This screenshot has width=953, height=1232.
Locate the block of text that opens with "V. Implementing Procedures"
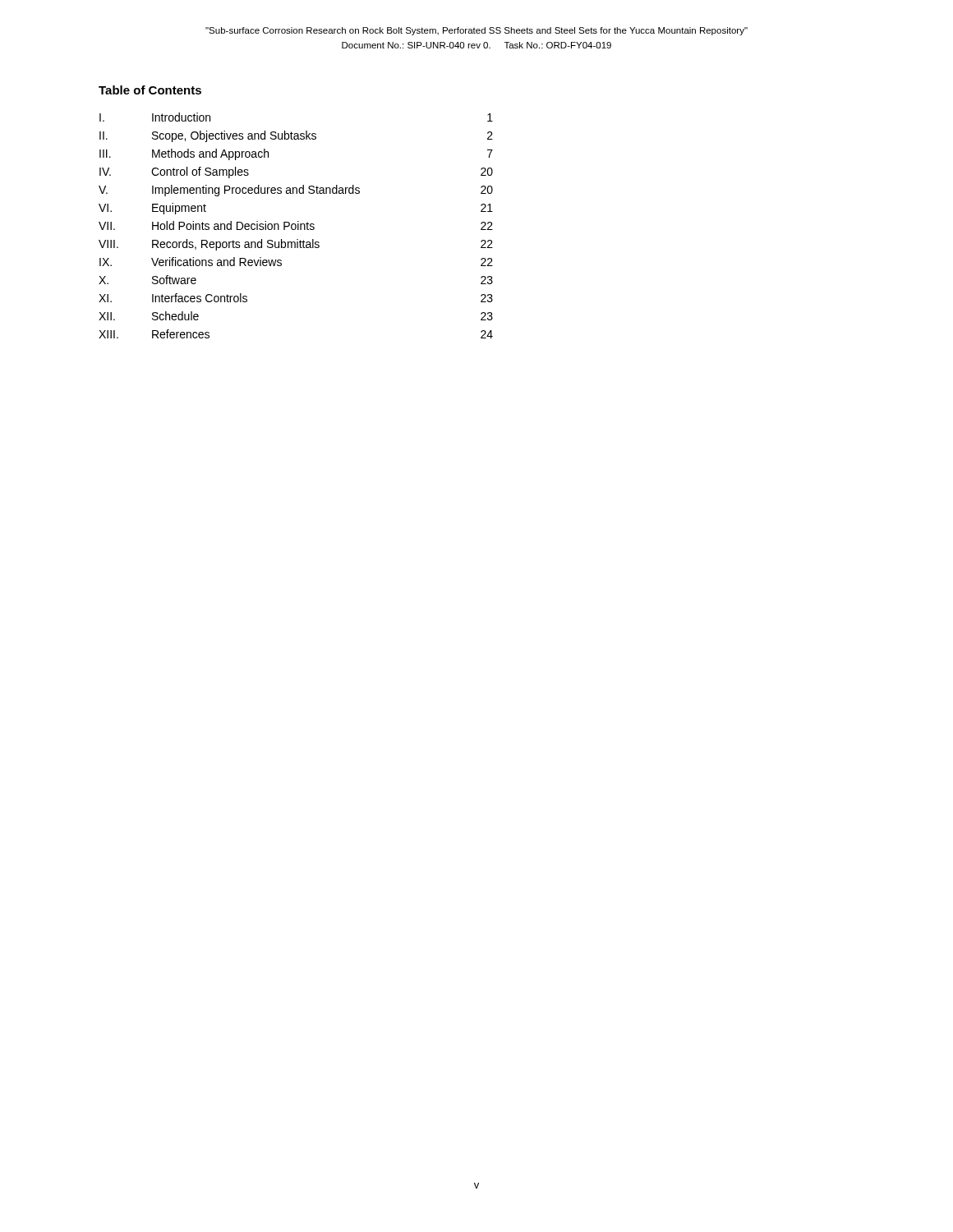[296, 190]
